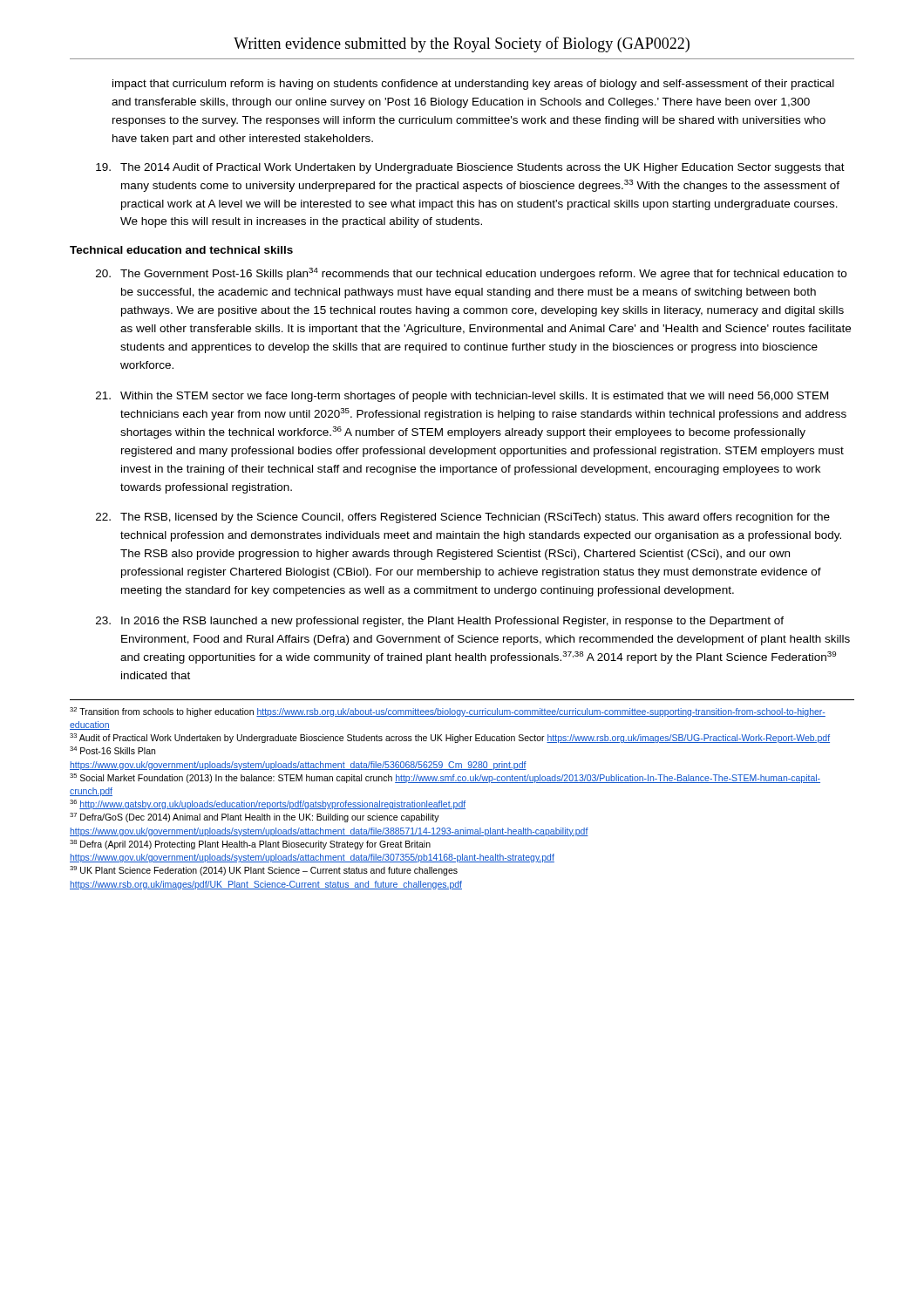
Task: Find the footnote that says "33 Audit of"
Action: 450,737
